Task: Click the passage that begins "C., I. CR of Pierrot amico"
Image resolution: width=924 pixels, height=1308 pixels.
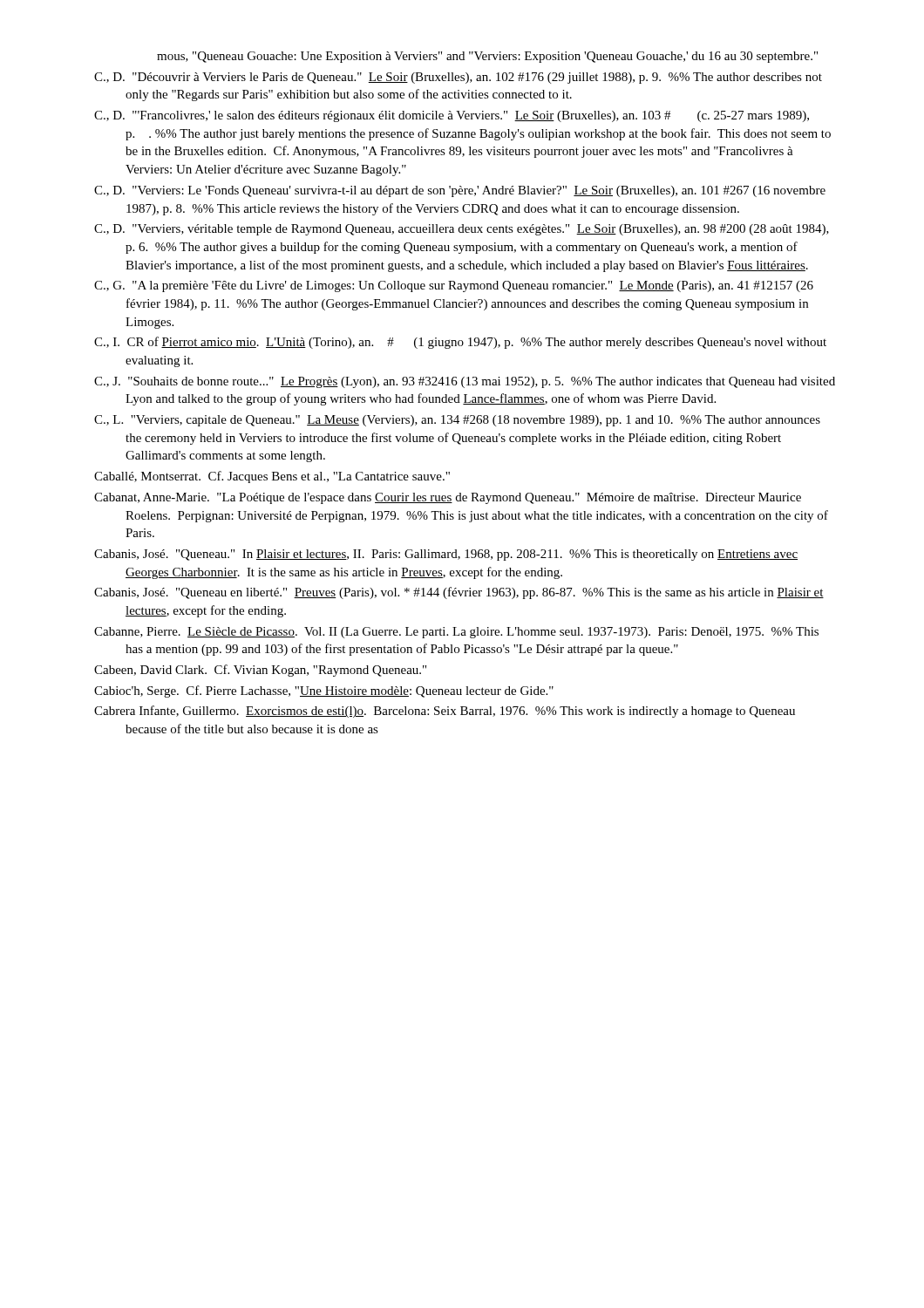Action: 460,351
